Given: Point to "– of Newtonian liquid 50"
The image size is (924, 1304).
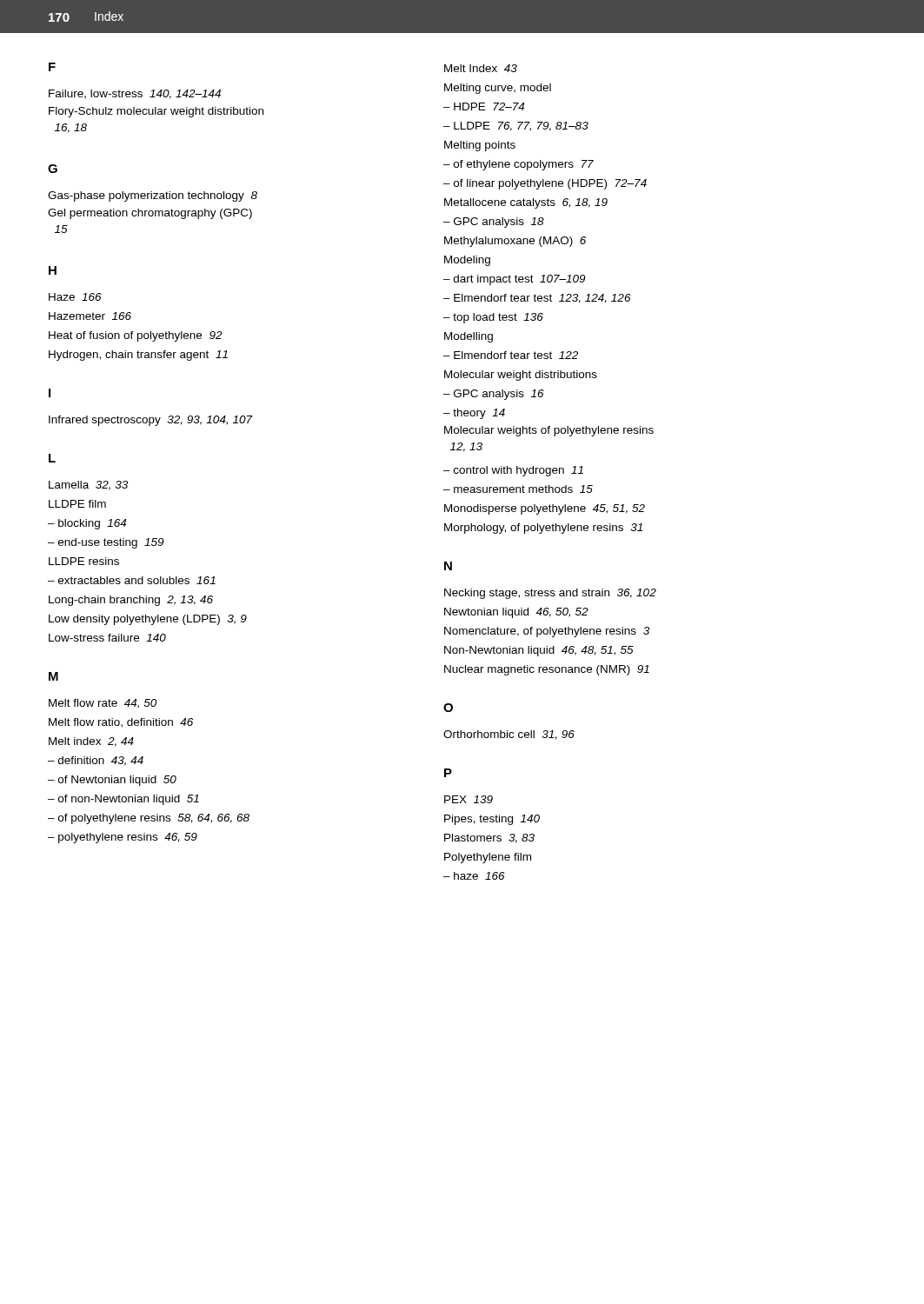Looking at the screenshot, I should click(112, 779).
